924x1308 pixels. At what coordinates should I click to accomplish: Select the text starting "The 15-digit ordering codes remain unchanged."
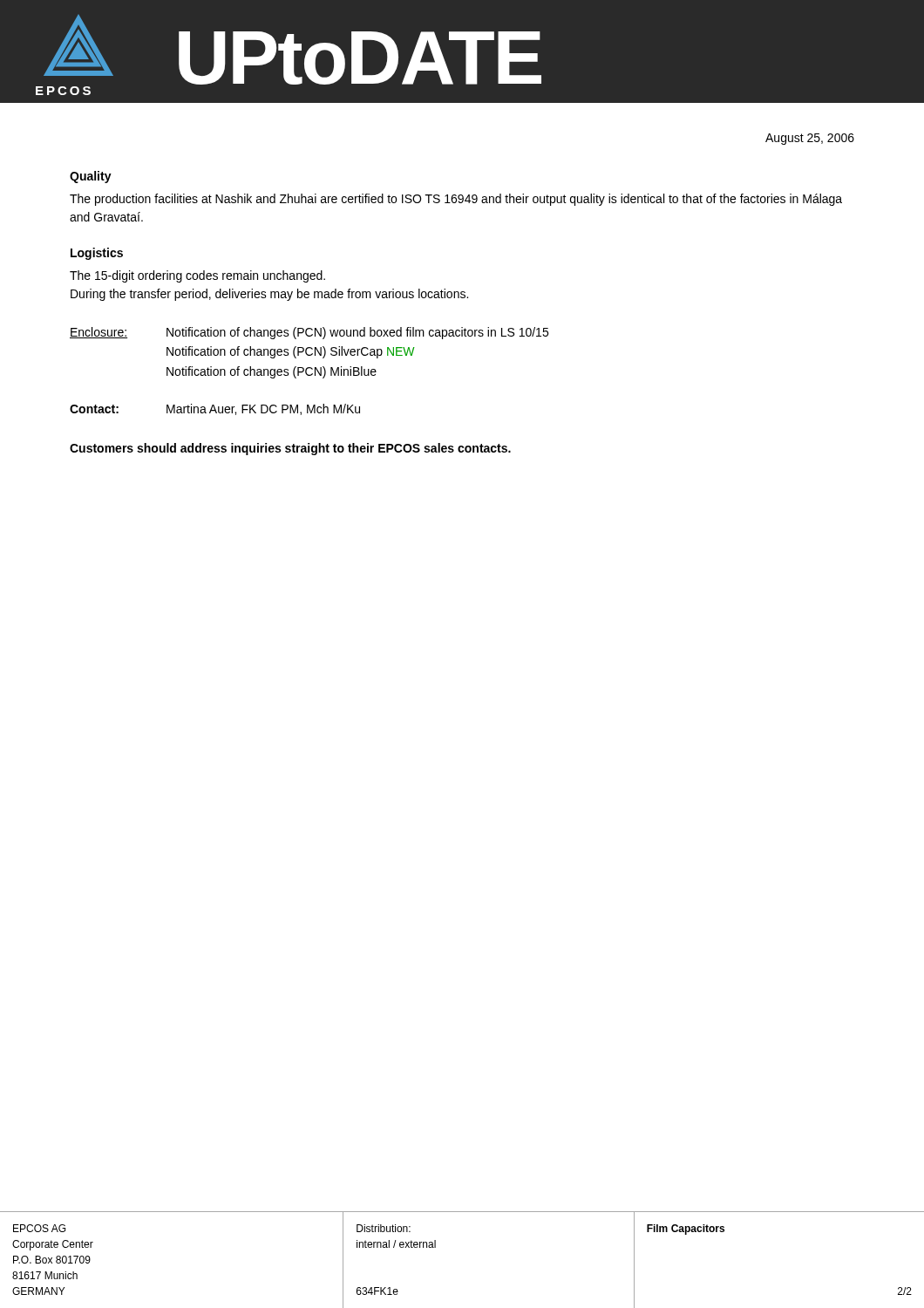click(x=270, y=285)
